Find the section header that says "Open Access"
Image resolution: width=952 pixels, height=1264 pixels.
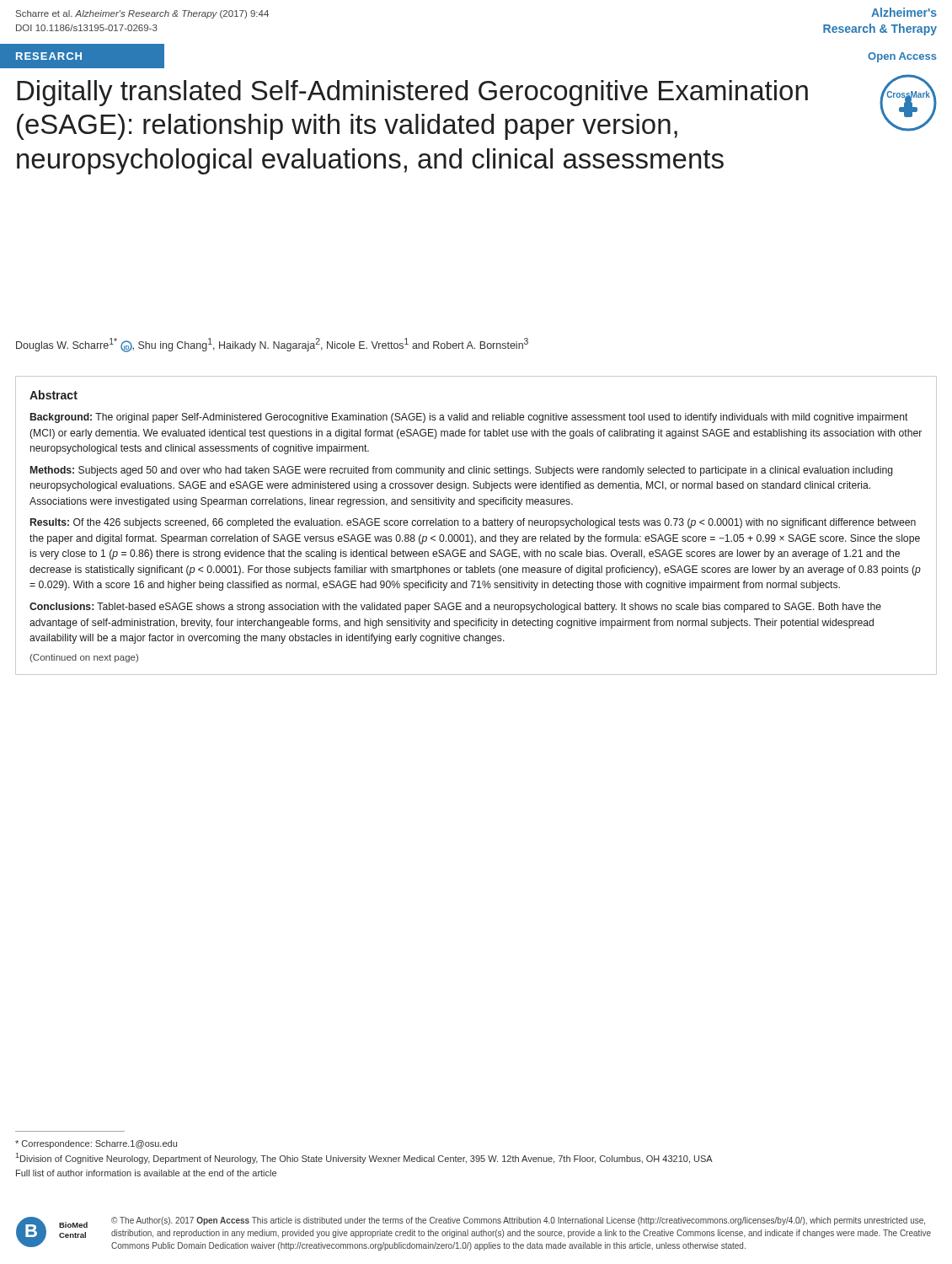(x=902, y=56)
